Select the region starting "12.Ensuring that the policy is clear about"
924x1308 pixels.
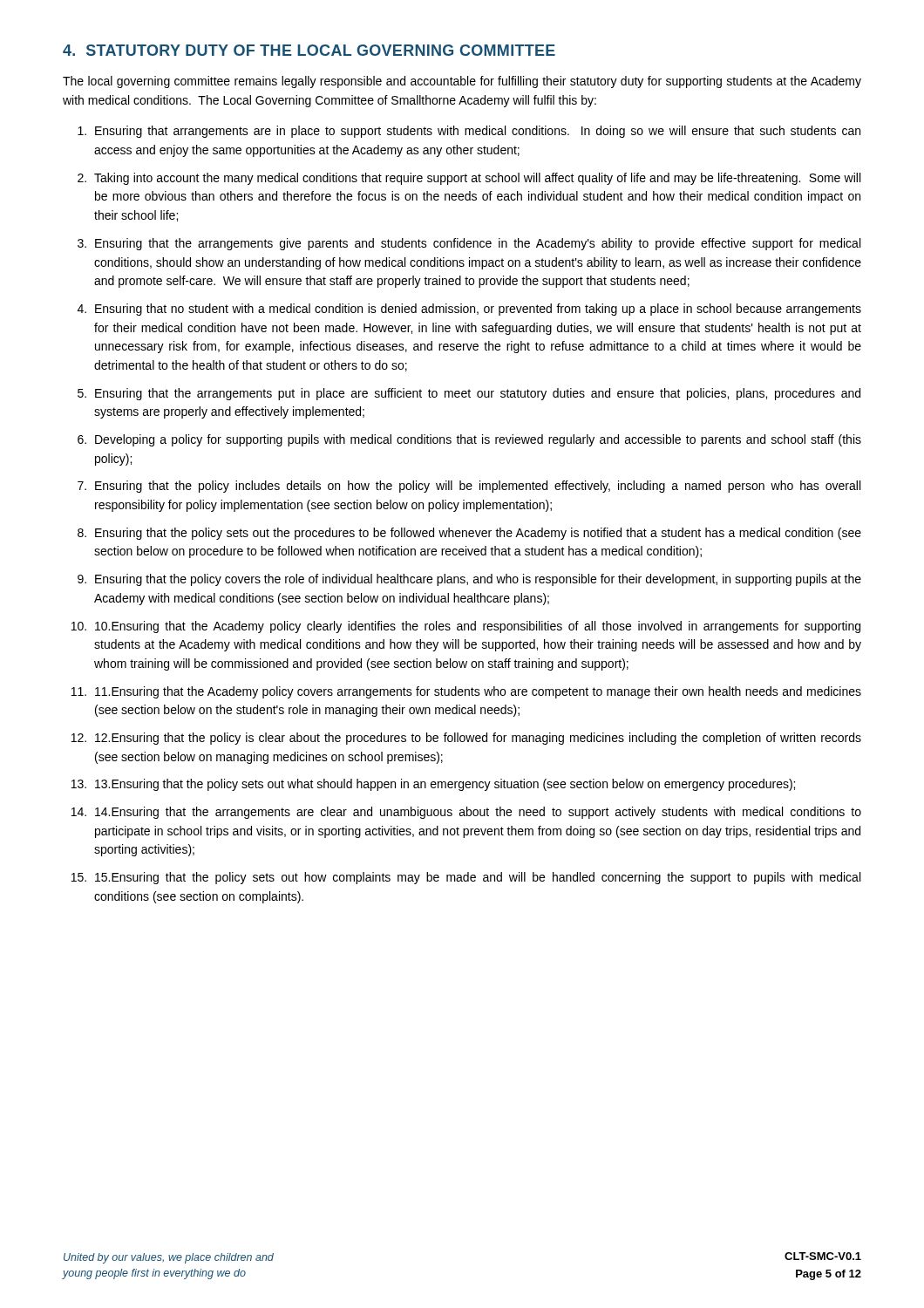[478, 747]
